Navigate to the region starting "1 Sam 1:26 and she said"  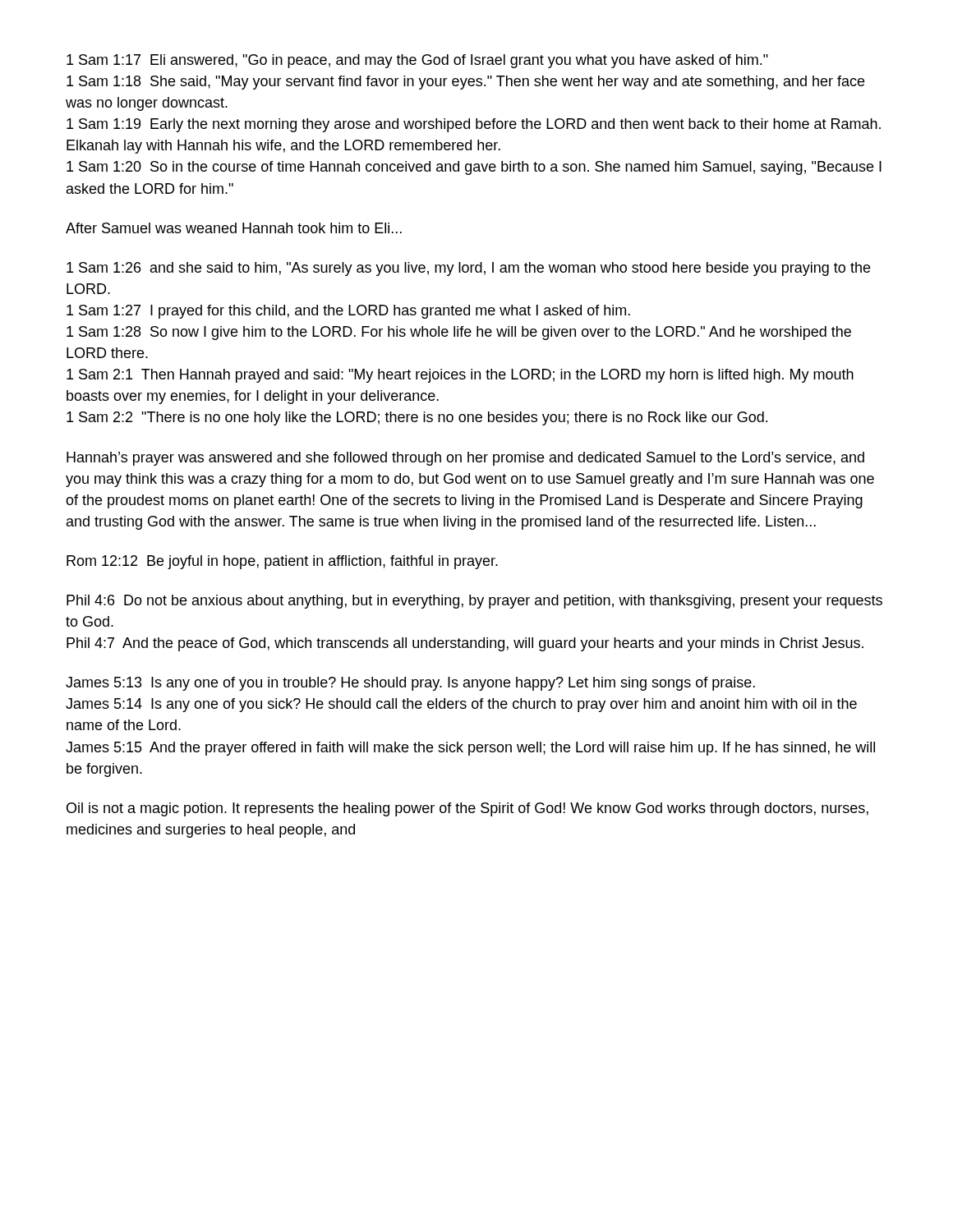coord(468,278)
